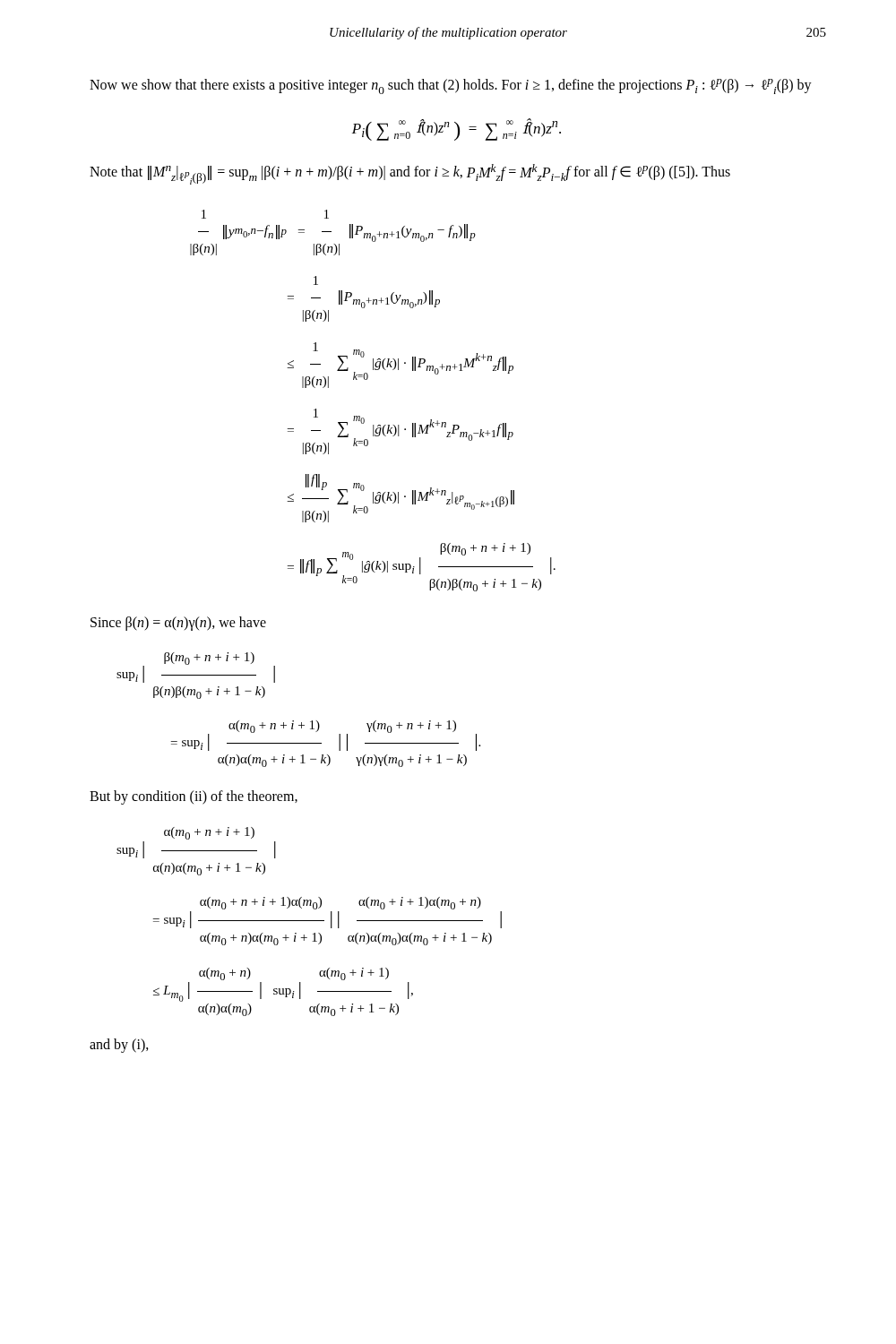
Task: Navigate to the text block starting "Since β(n) = α(n)γ(n),"
Action: [x=178, y=622]
